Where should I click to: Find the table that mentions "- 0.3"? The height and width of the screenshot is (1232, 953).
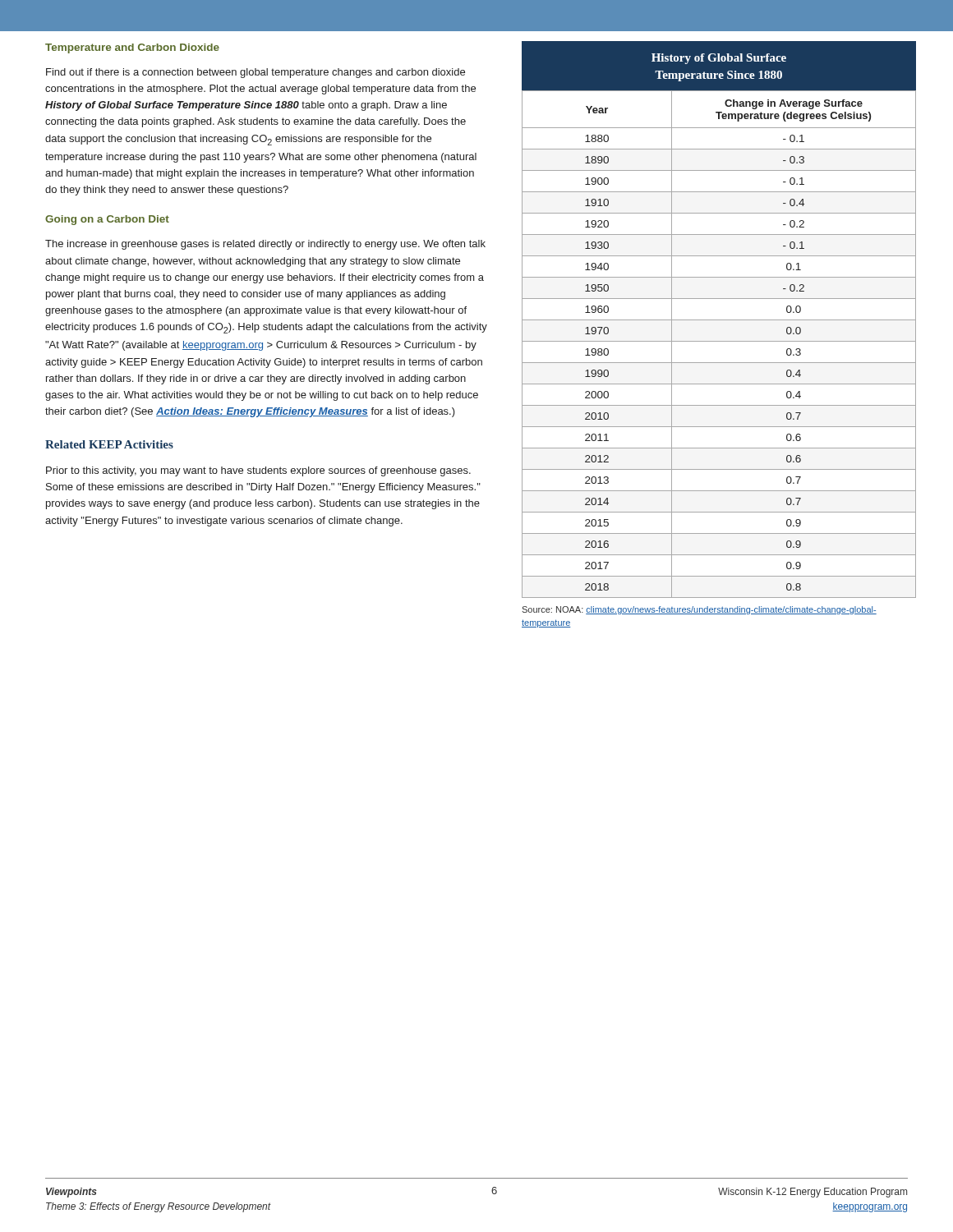(x=719, y=319)
